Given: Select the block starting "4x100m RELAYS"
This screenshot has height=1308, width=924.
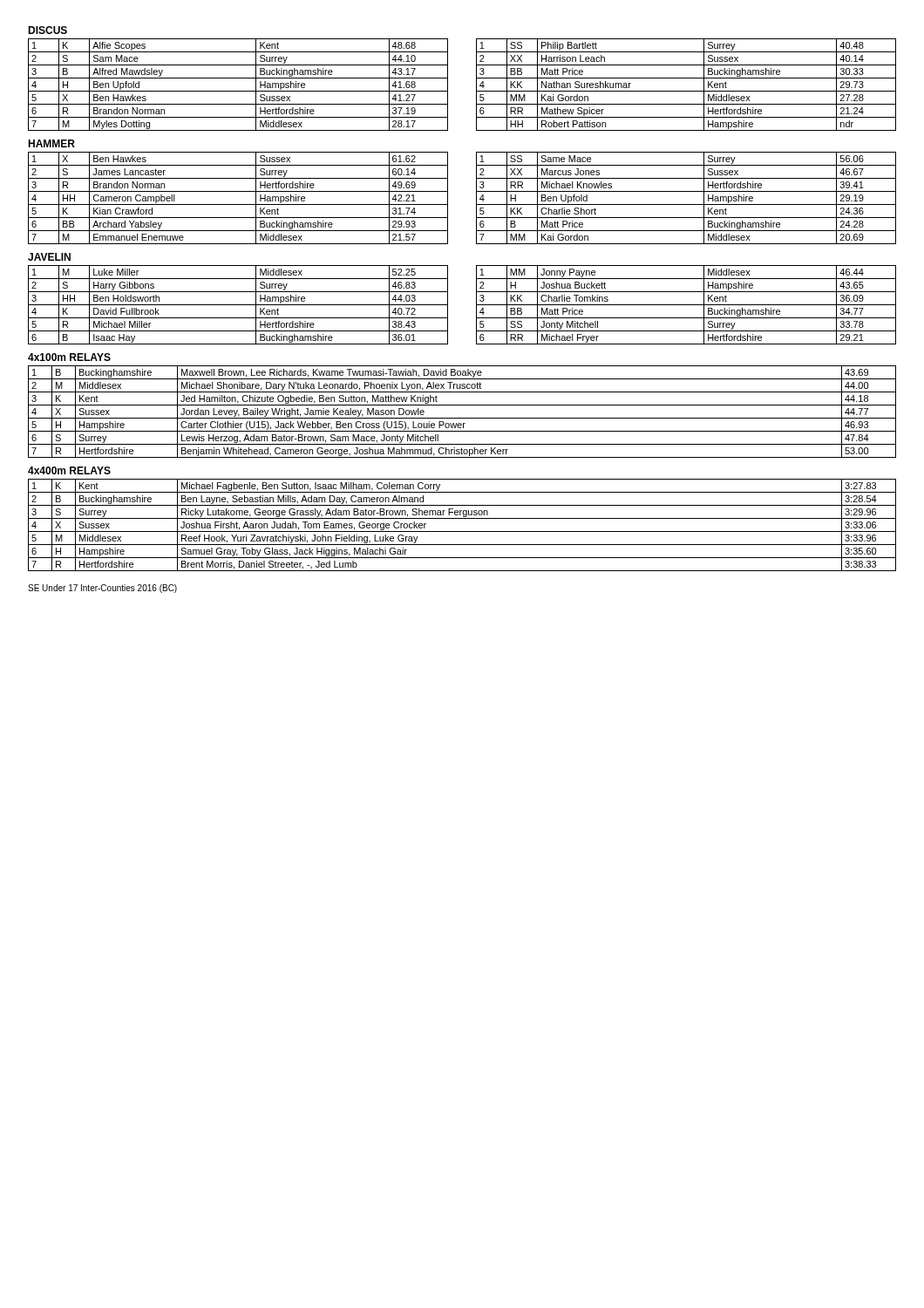Looking at the screenshot, I should pyautogui.click(x=69, y=358).
